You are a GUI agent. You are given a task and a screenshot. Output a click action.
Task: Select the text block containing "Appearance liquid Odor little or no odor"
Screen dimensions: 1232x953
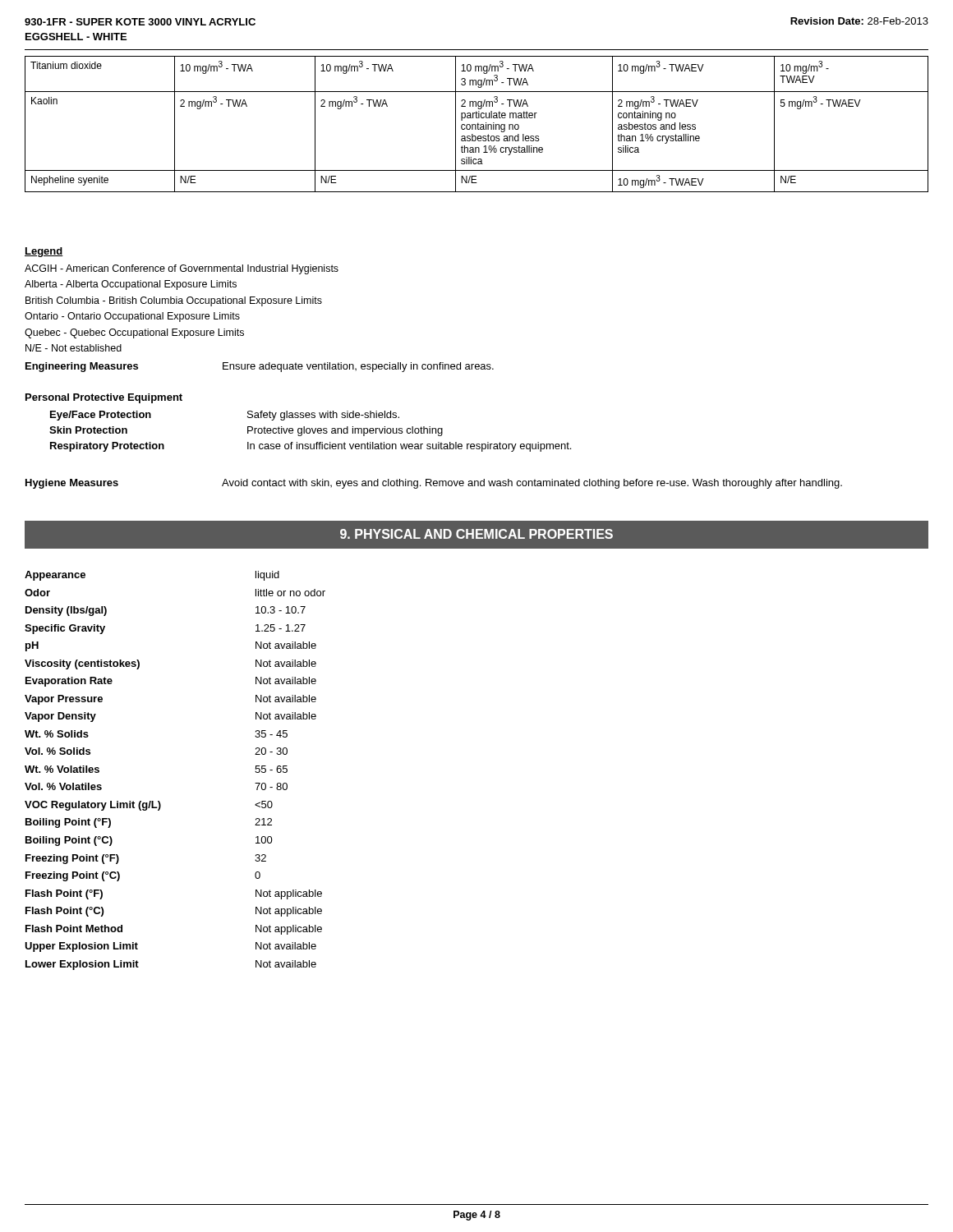pyautogui.click(x=60, y=575)
